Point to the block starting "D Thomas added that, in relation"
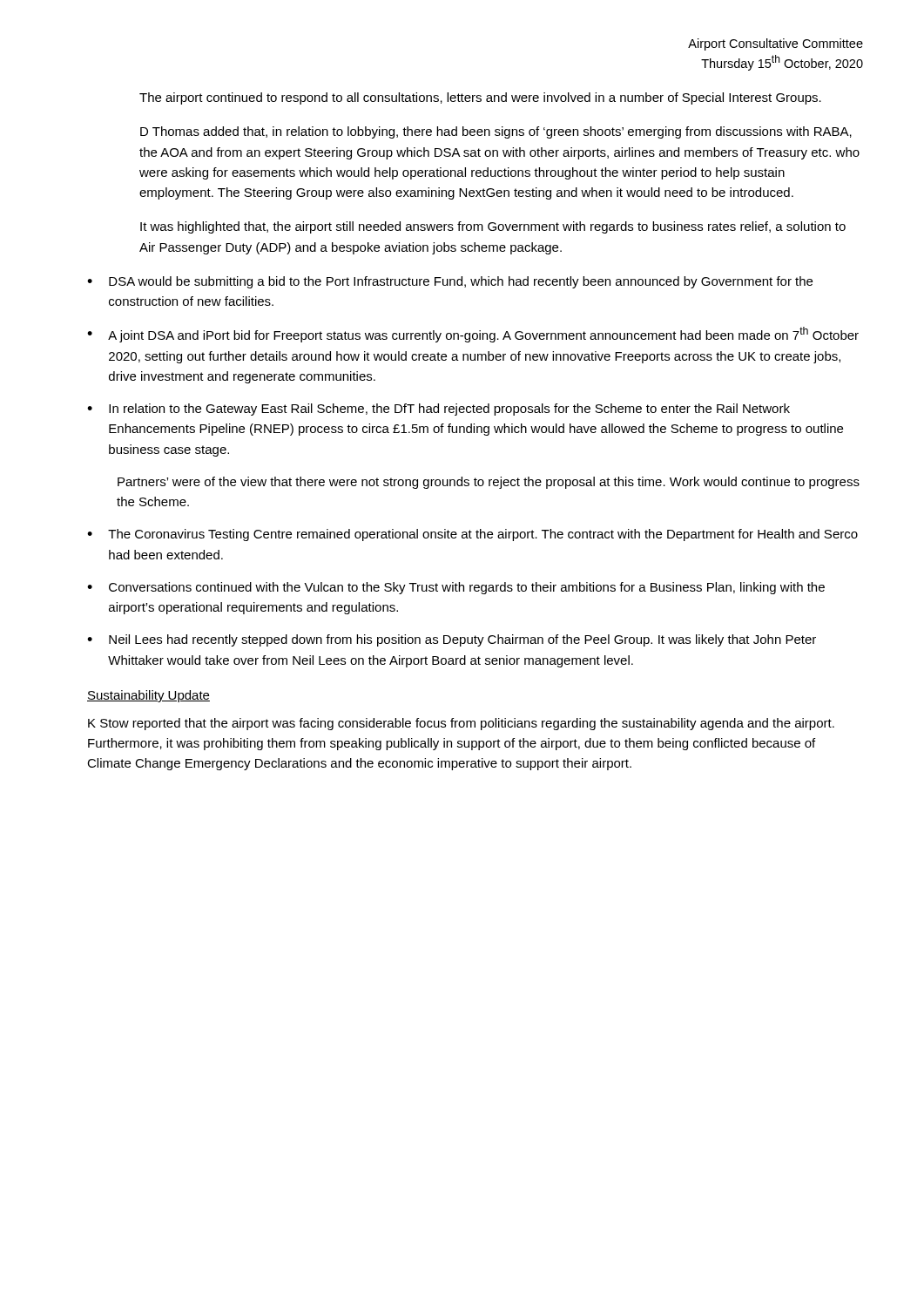The height and width of the screenshot is (1307, 924). click(x=499, y=162)
